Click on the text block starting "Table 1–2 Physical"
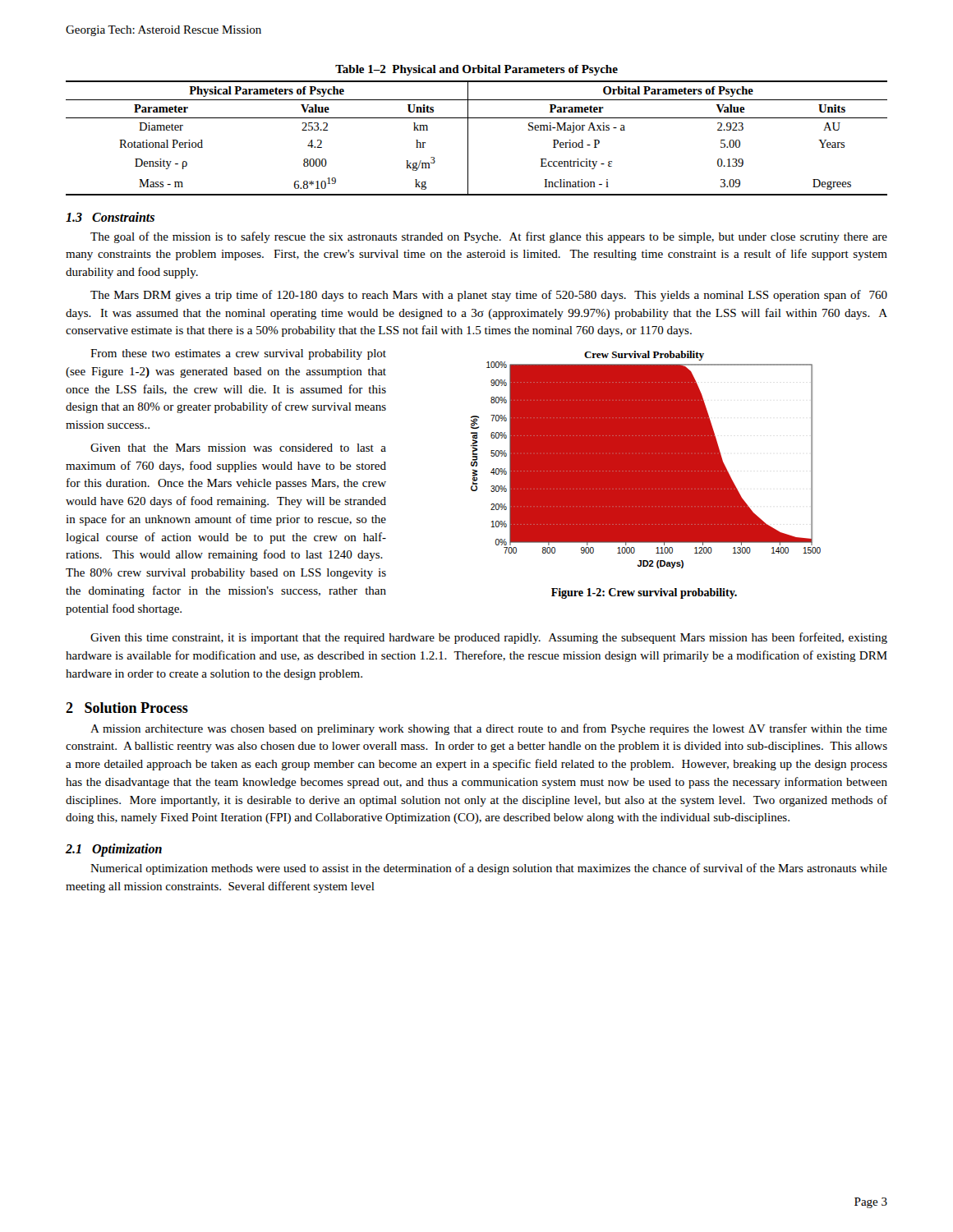953x1232 pixels. pyautogui.click(x=476, y=69)
